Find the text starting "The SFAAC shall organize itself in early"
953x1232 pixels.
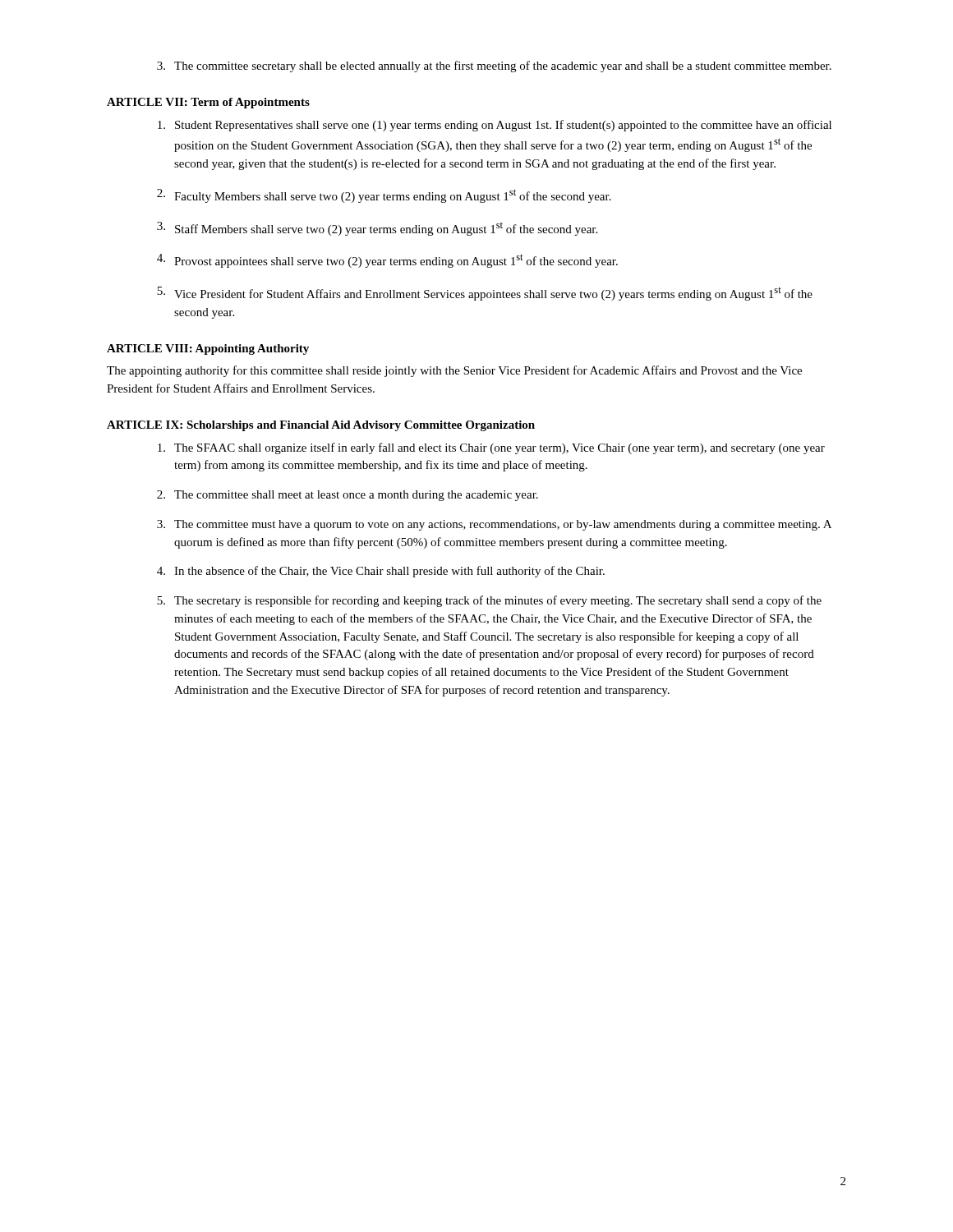[x=493, y=457]
